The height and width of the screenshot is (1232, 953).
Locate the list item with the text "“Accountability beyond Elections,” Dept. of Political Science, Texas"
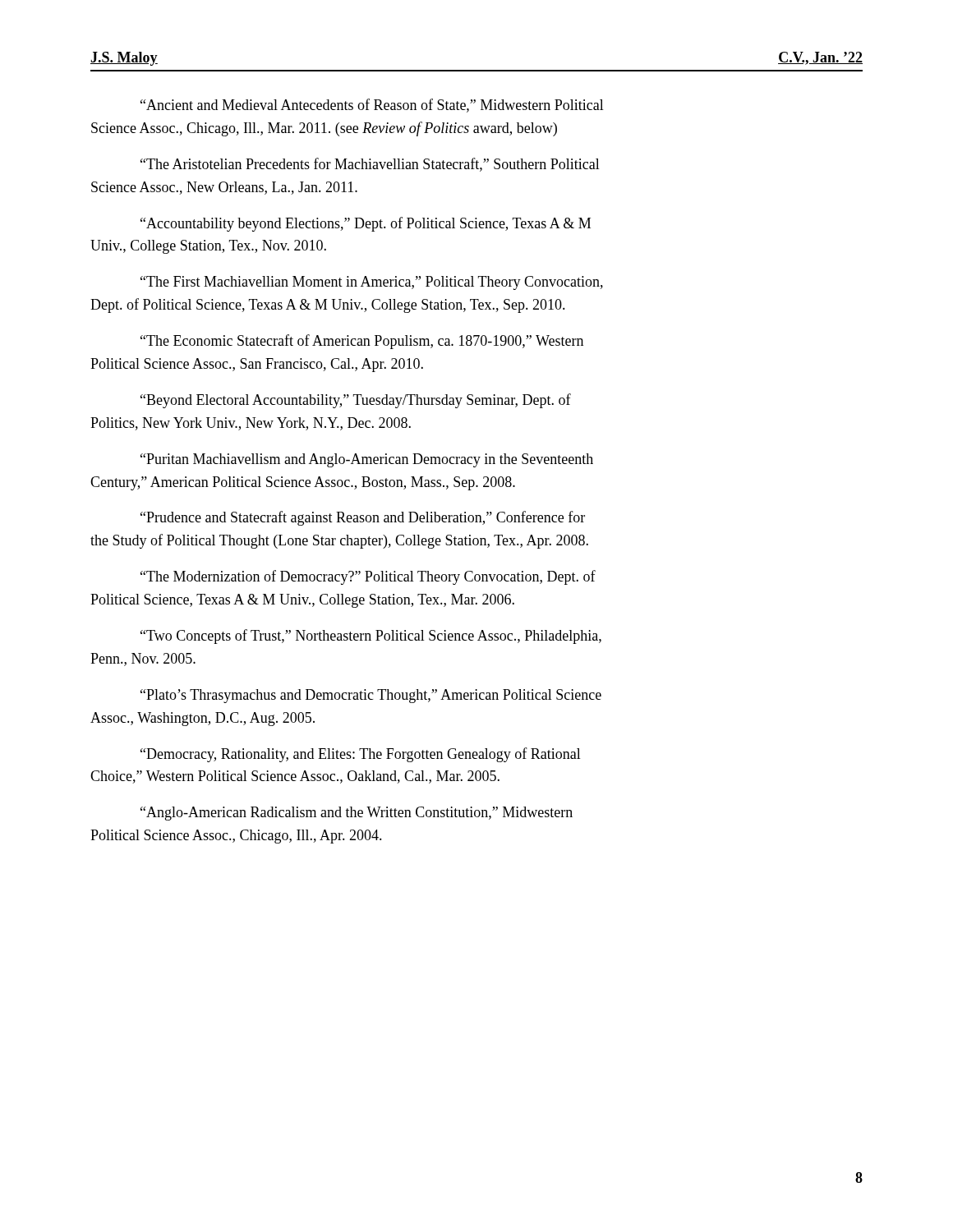tap(476, 235)
